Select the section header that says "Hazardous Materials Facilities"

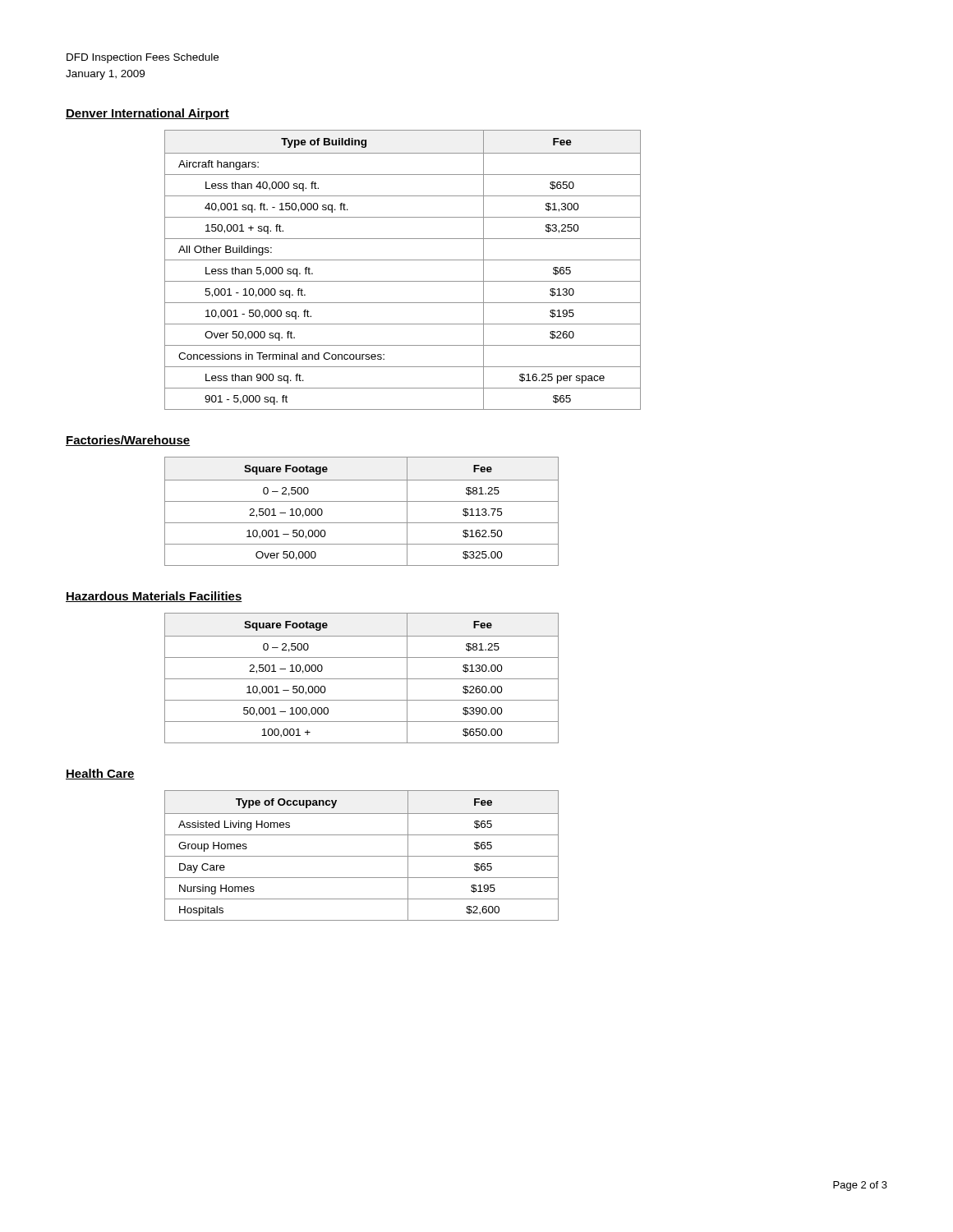pos(154,595)
